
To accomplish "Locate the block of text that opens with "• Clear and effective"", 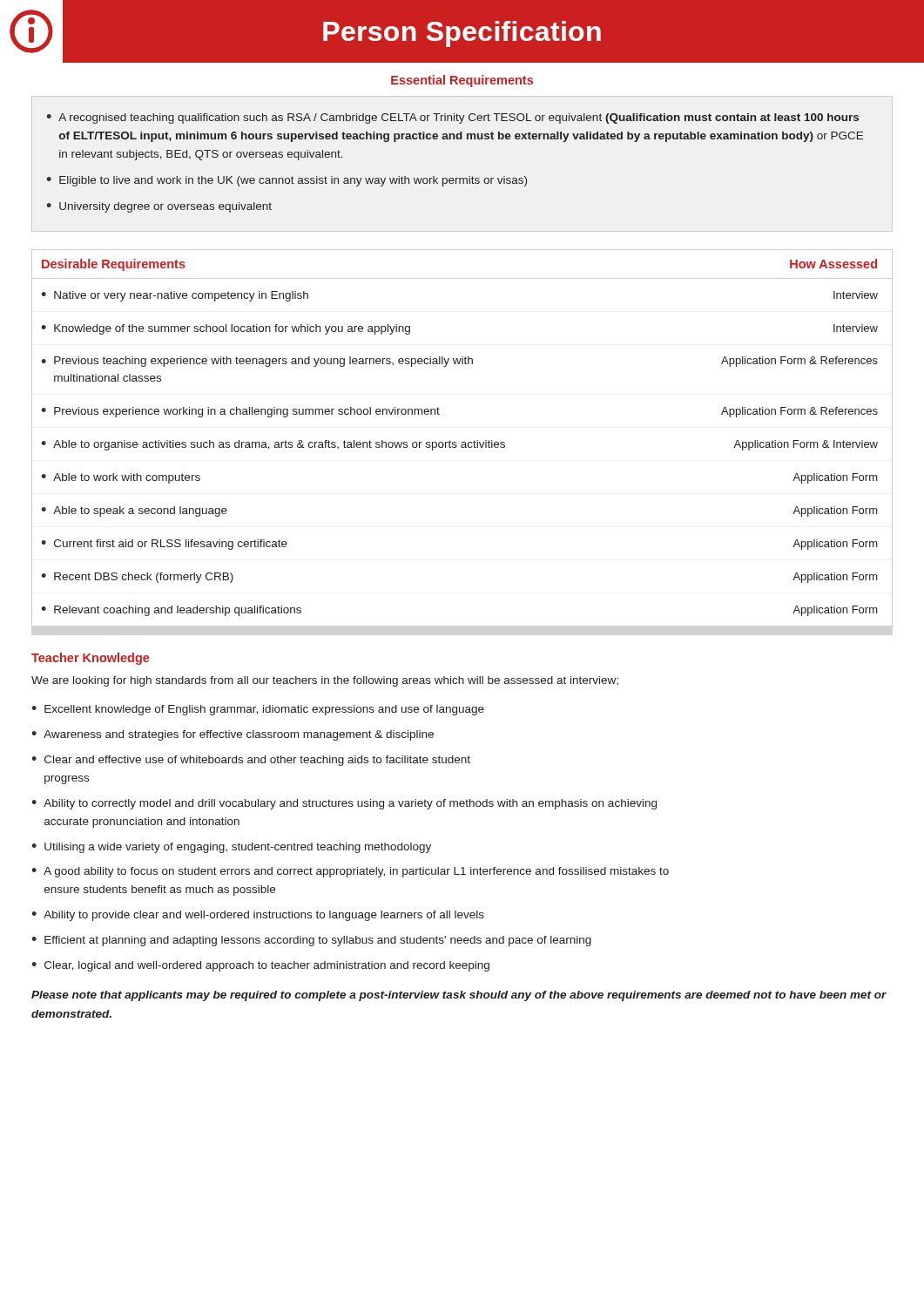I will pyautogui.click(x=251, y=769).
